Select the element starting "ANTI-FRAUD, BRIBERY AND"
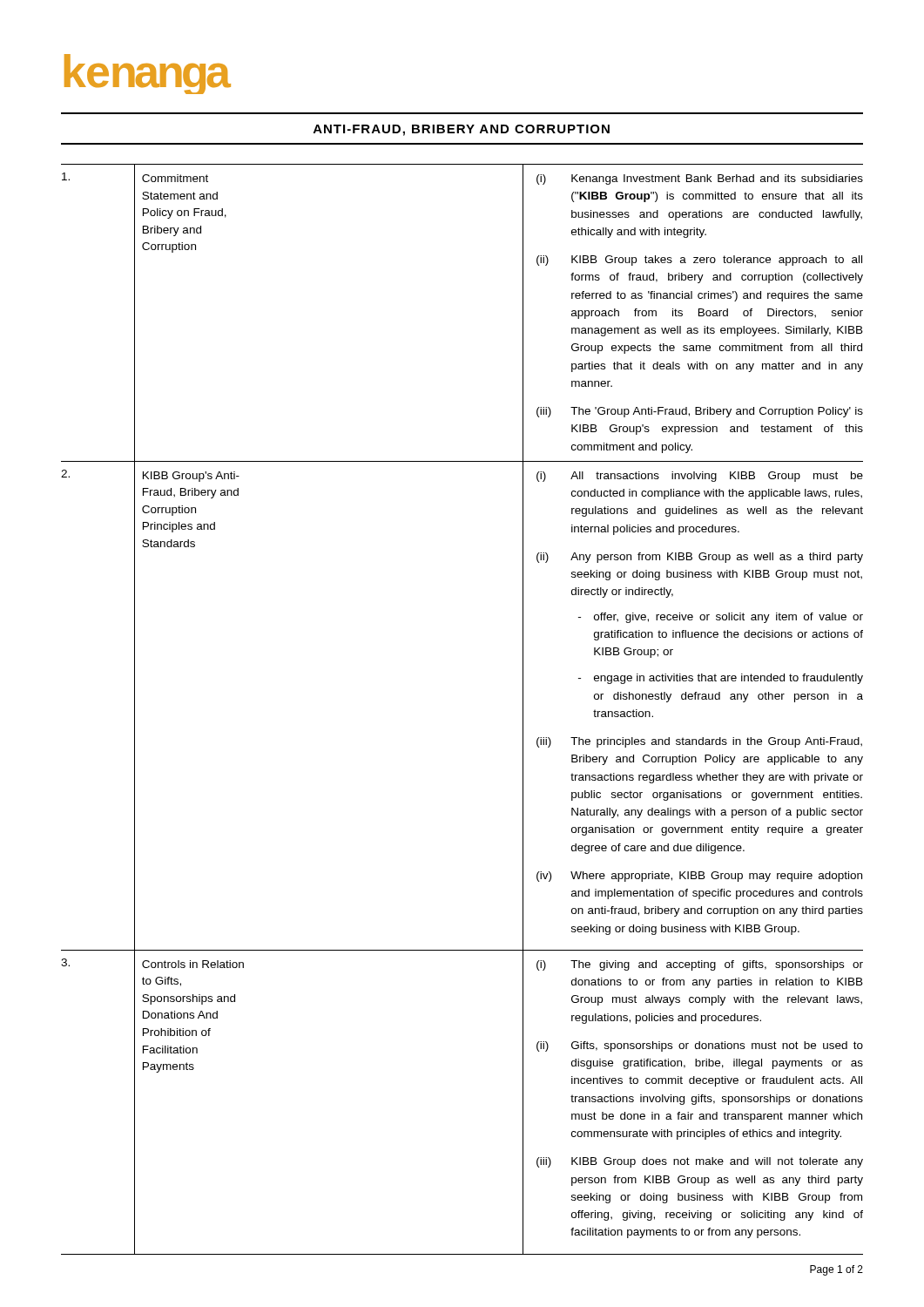The image size is (924, 1307). tap(462, 129)
